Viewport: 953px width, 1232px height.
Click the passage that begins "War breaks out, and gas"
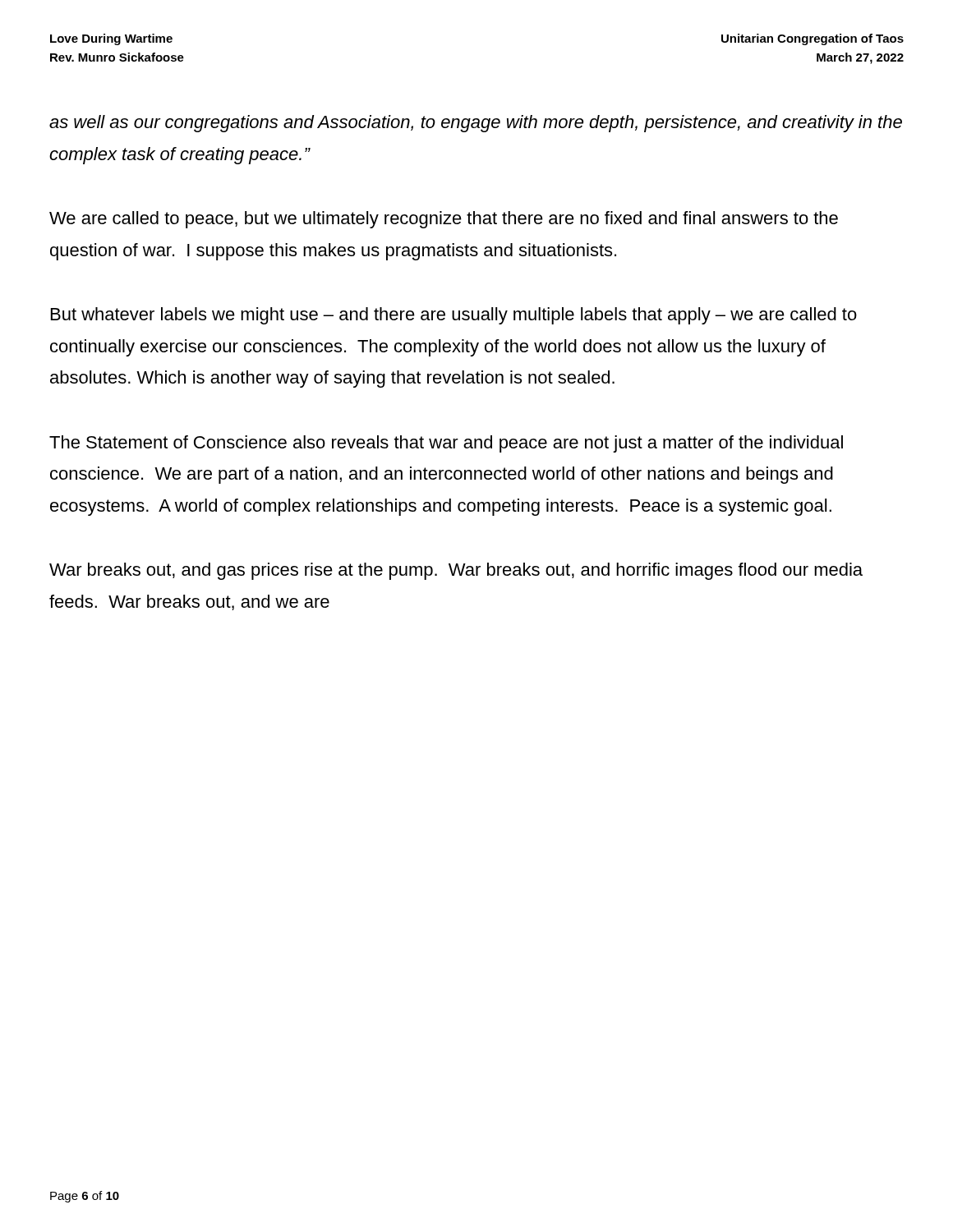456,585
